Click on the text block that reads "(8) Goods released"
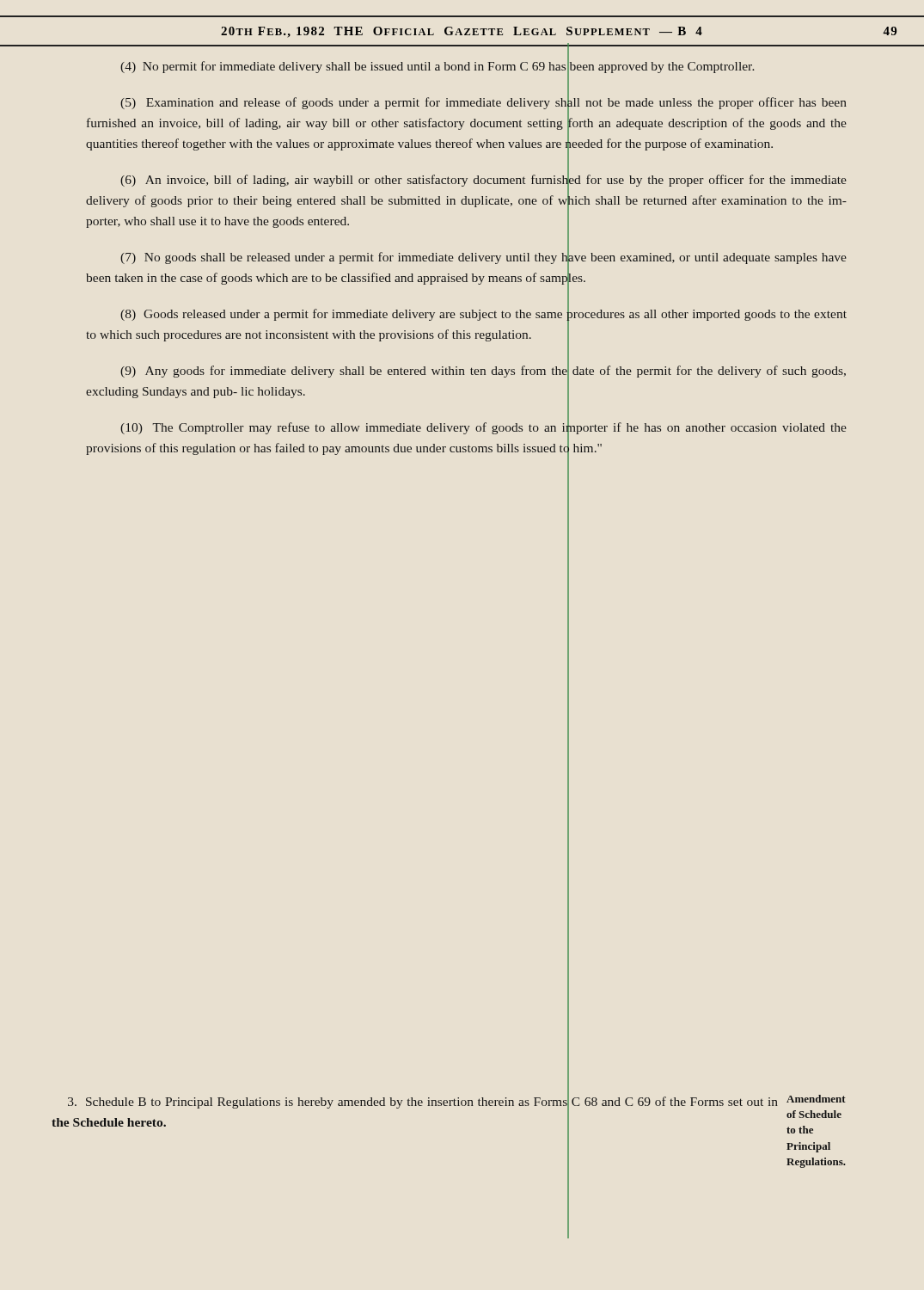The image size is (924, 1290). point(466,324)
